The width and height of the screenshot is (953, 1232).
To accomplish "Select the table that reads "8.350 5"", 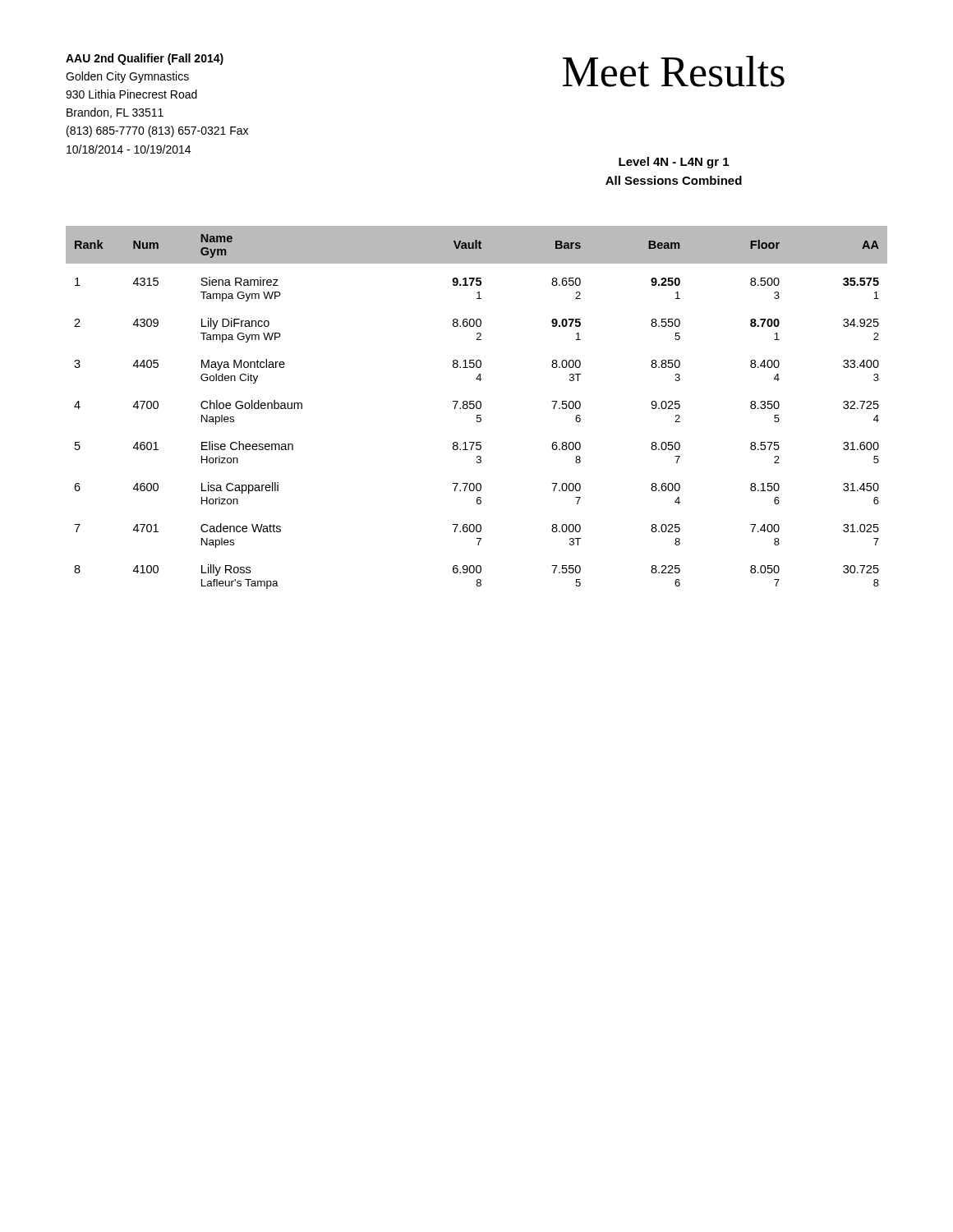I will pyautogui.click(x=476, y=409).
